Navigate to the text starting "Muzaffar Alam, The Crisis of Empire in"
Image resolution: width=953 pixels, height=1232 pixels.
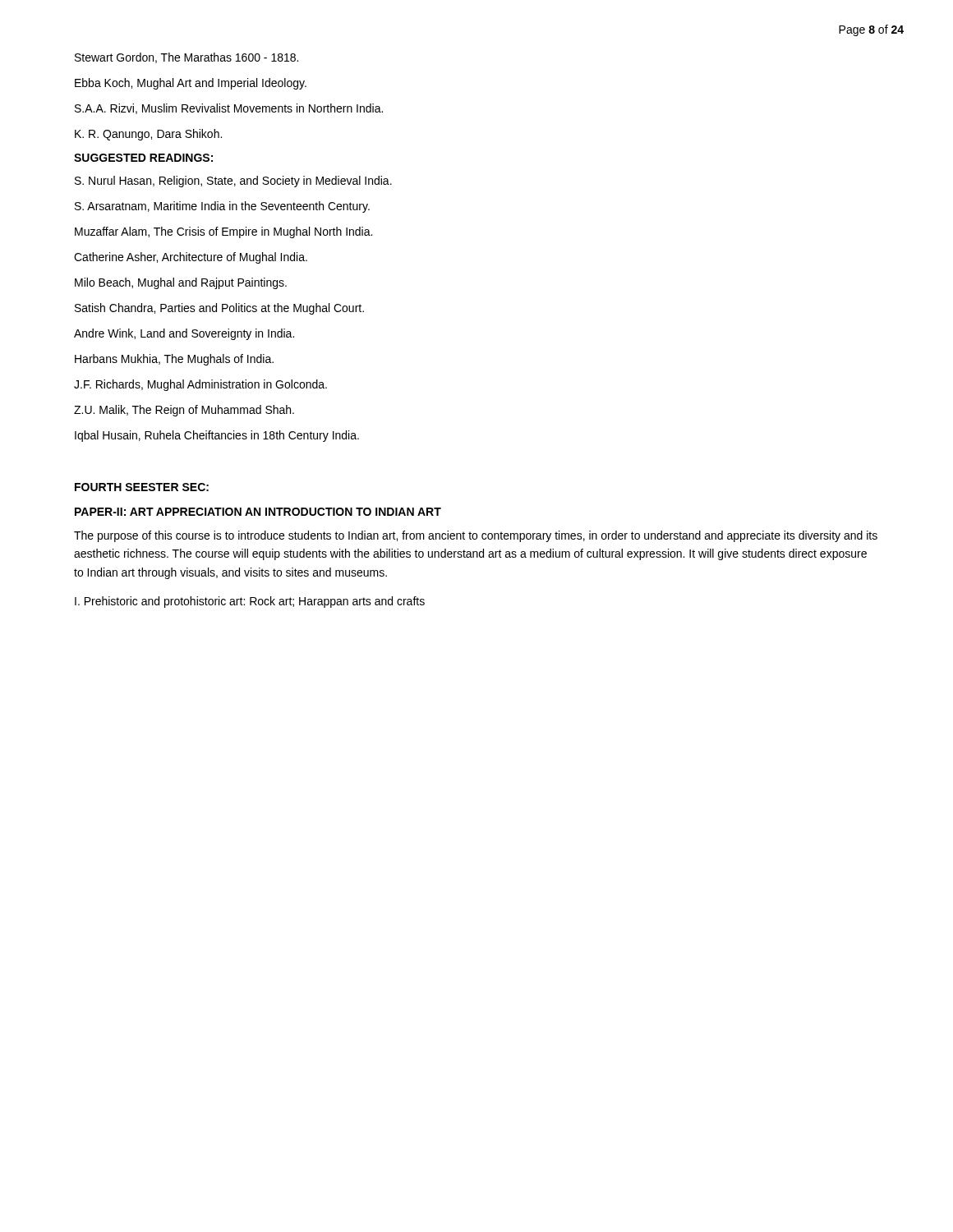[x=224, y=232]
